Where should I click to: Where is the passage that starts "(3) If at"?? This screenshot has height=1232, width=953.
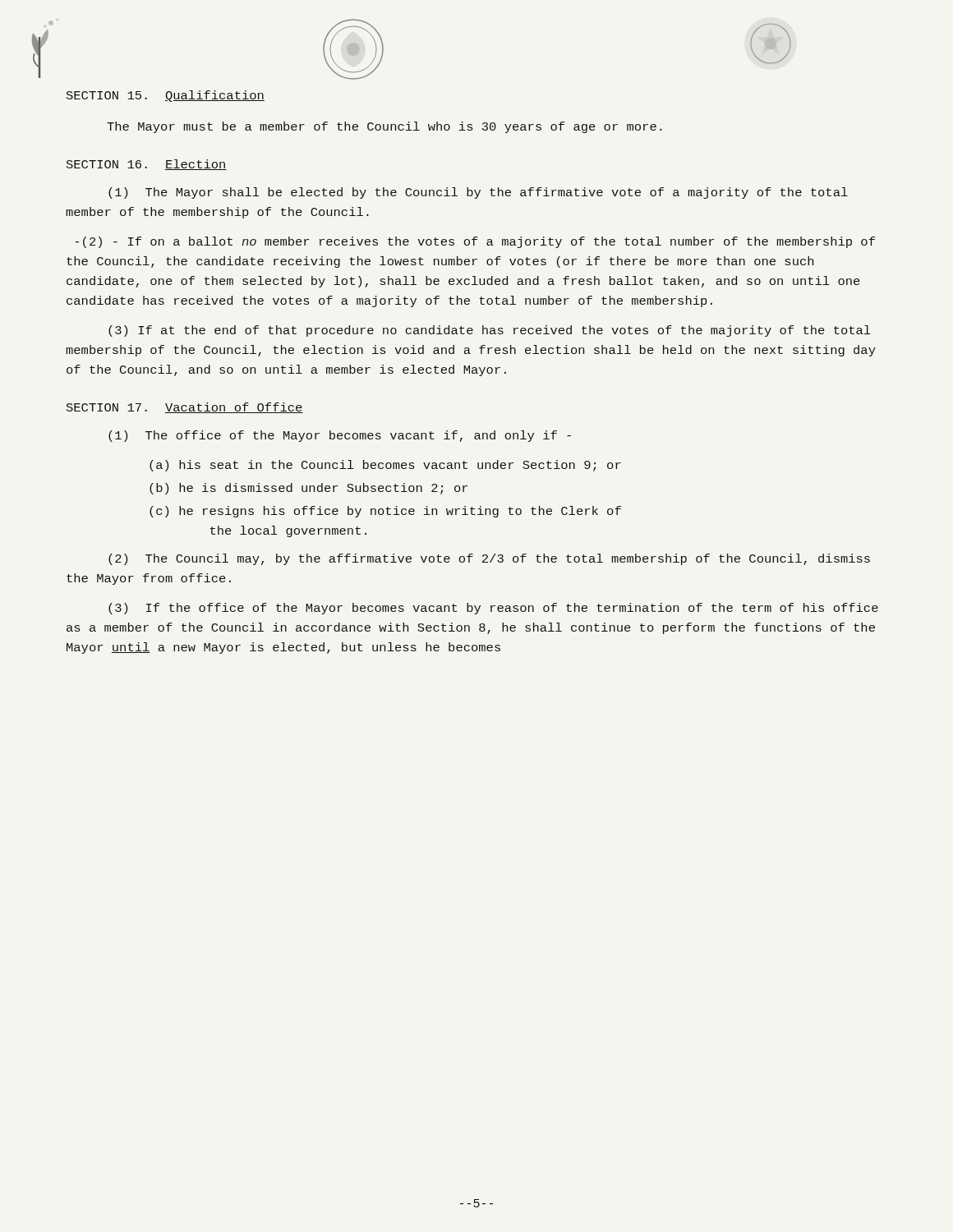[x=471, y=351]
